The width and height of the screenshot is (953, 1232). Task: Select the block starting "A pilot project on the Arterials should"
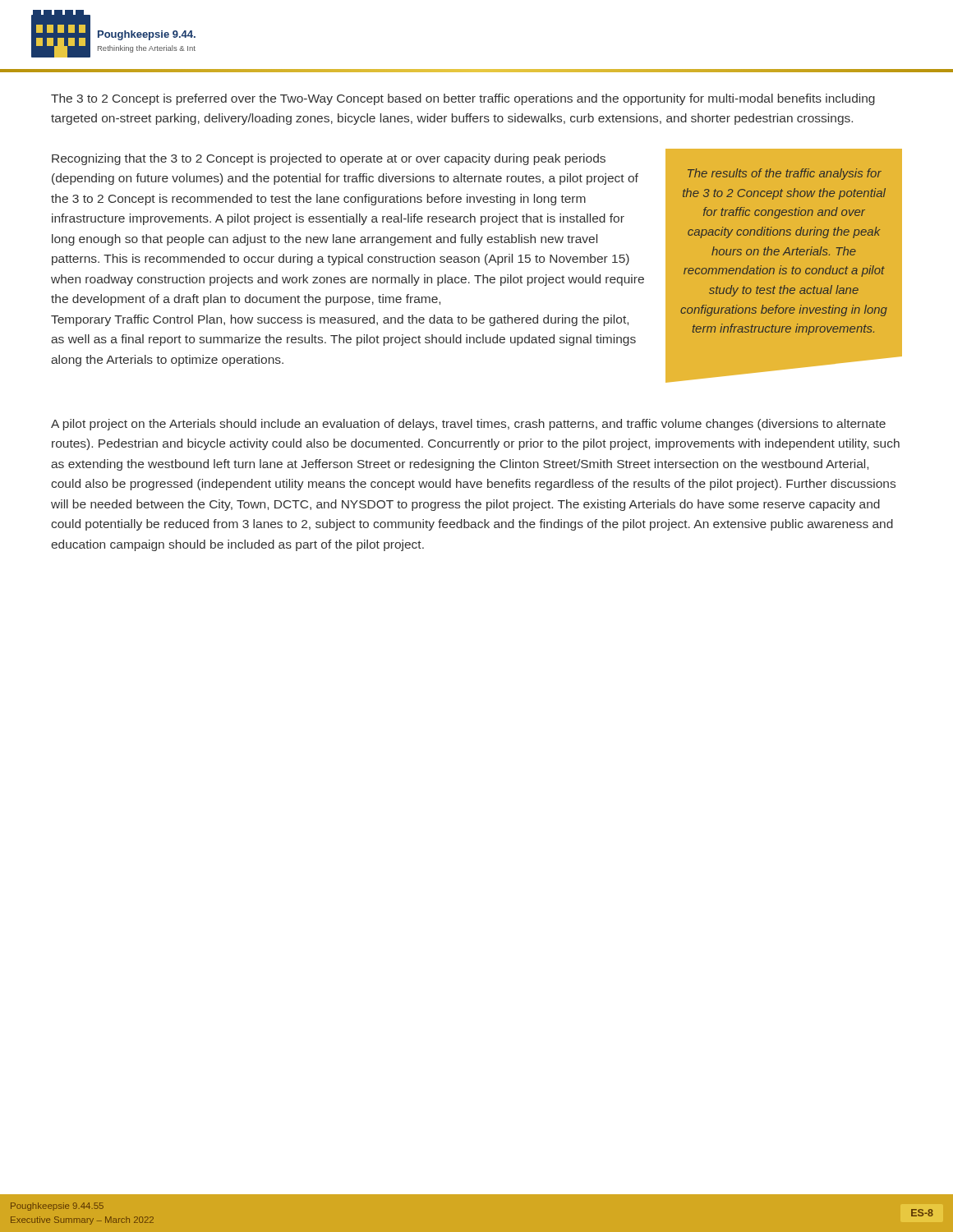[475, 483]
